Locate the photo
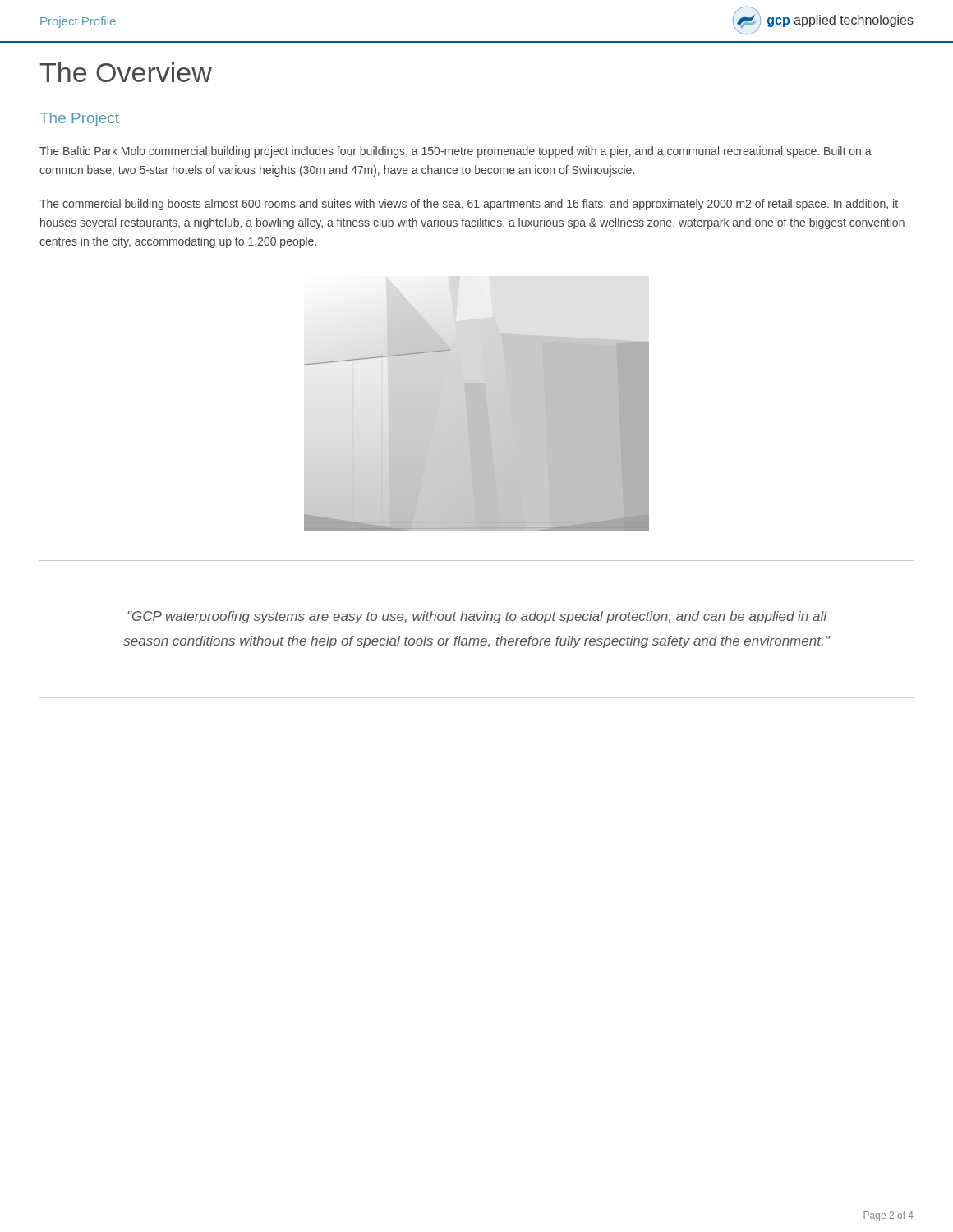The width and height of the screenshot is (953, 1232). pos(476,403)
